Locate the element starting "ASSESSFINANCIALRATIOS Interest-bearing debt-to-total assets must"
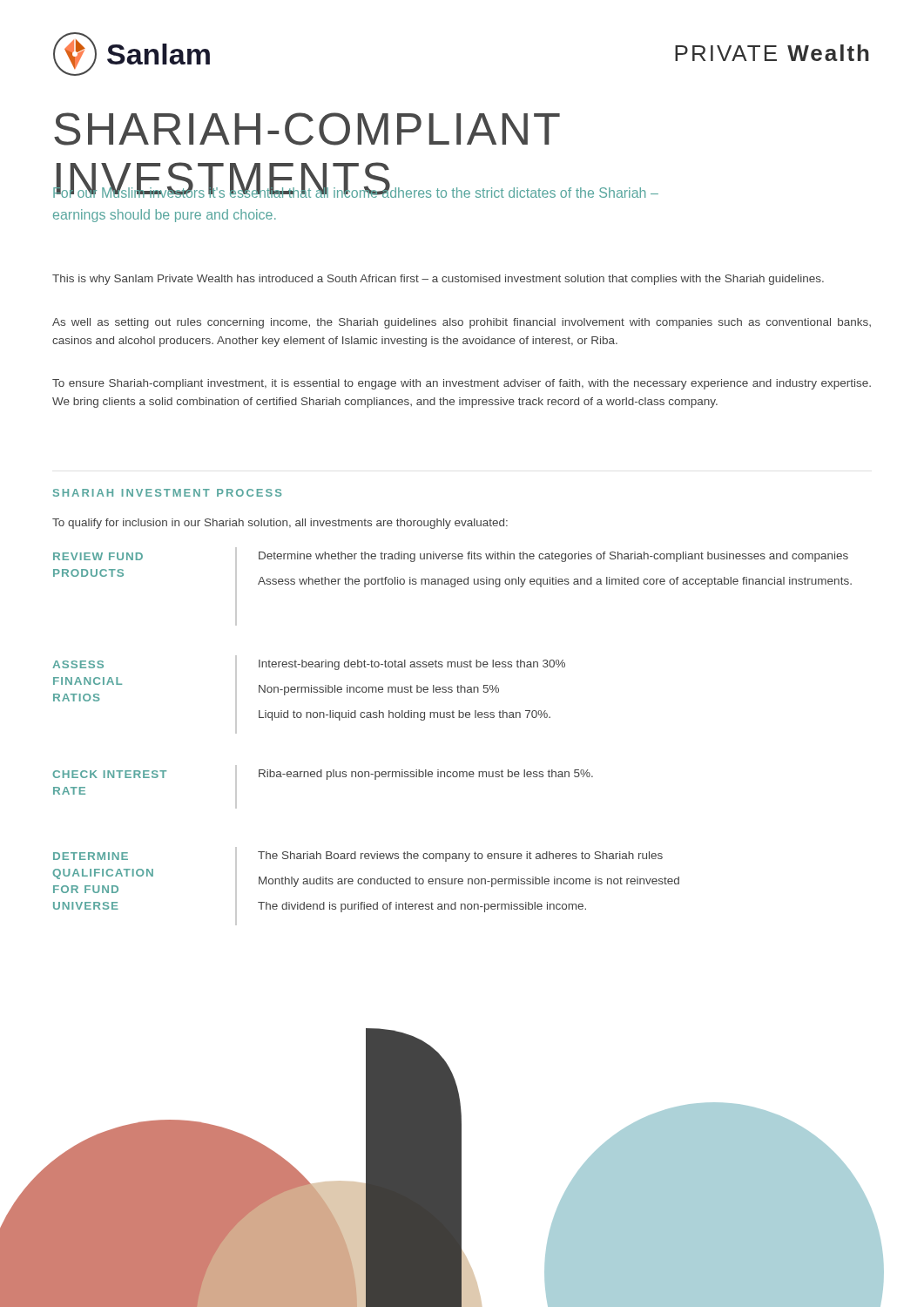This screenshot has height=1307, width=924. tap(462, 694)
